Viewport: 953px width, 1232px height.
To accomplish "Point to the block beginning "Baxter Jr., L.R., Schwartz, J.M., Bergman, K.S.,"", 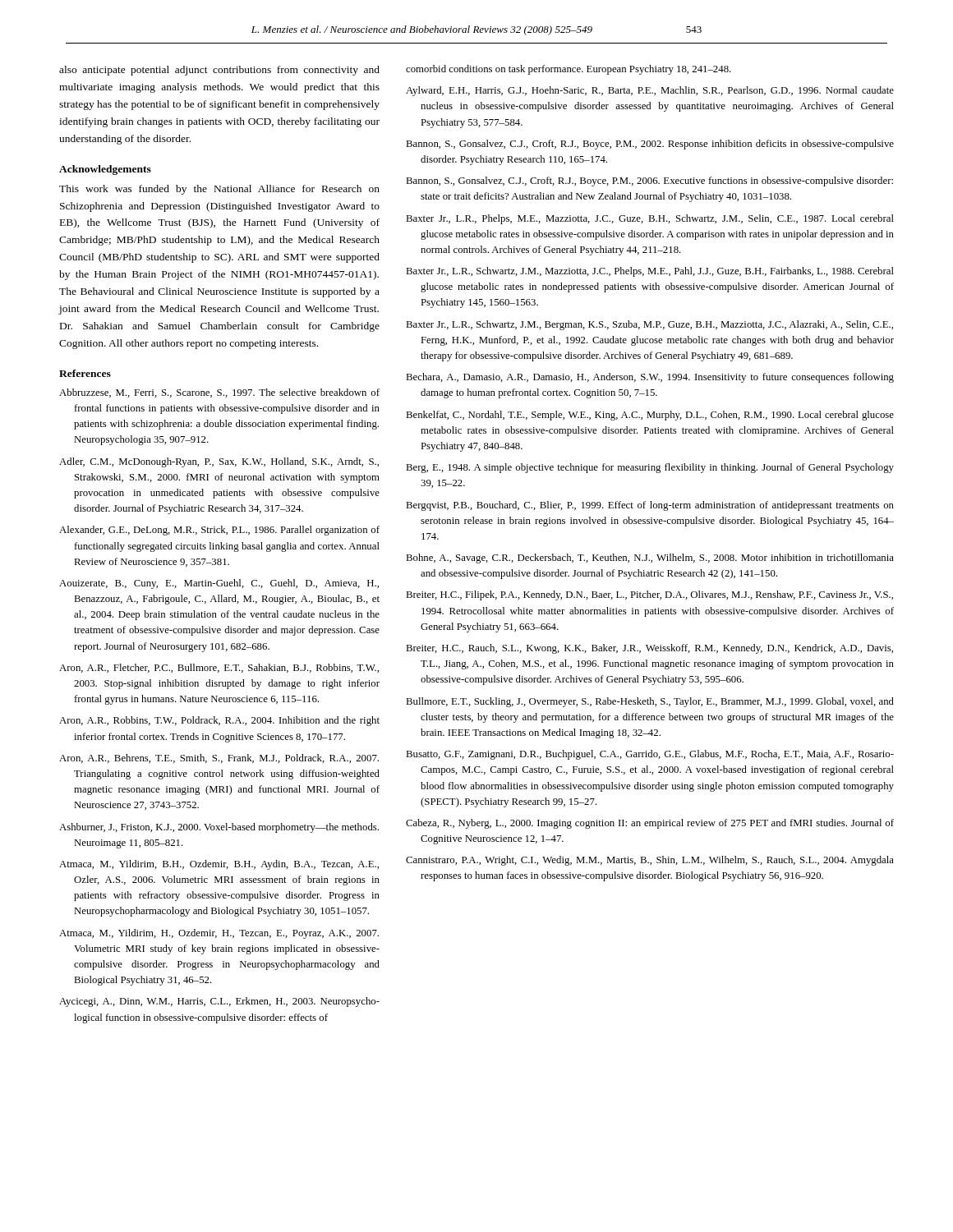I will click(x=650, y=340).
